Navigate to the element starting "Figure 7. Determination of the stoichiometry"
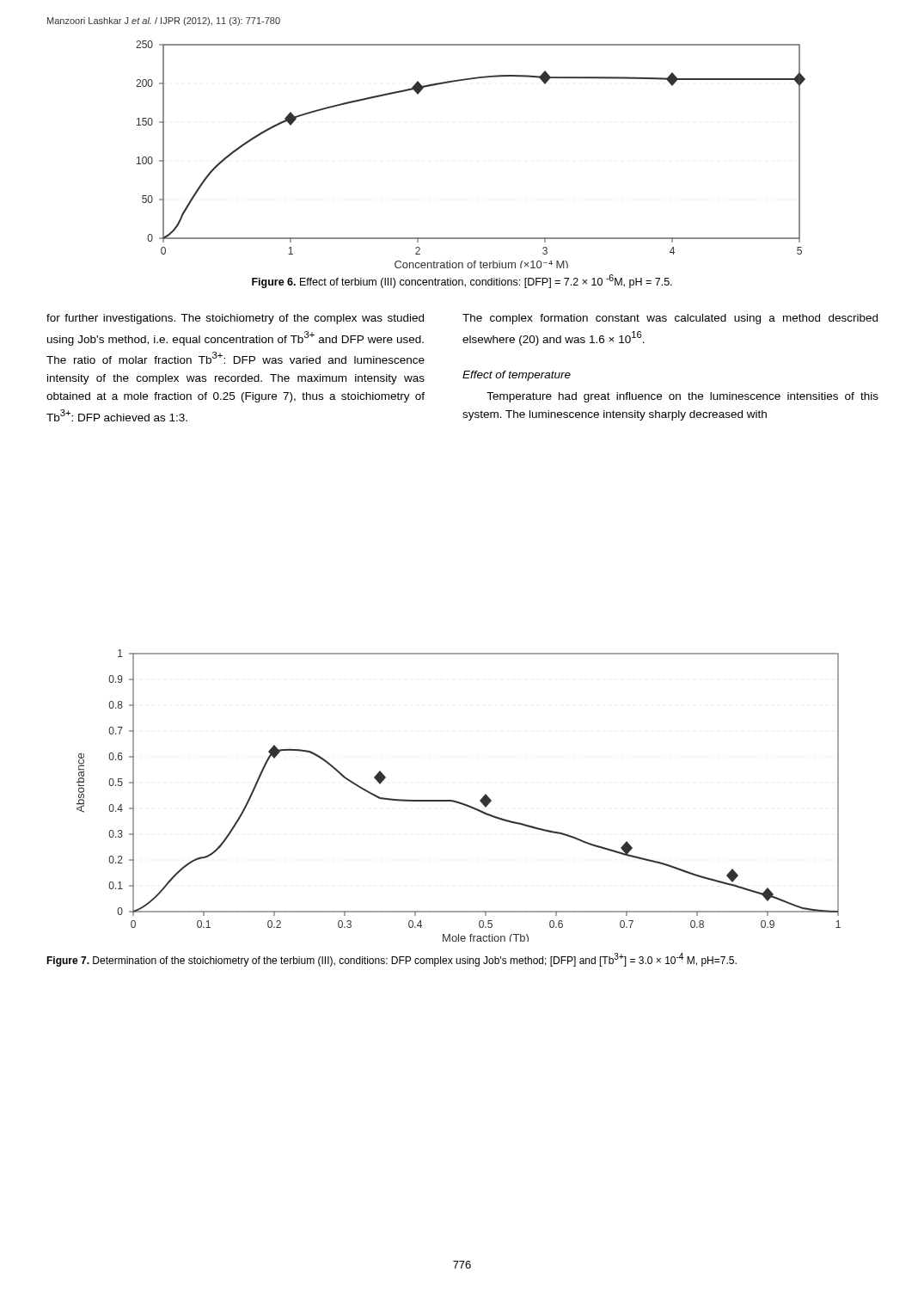Image resolution: width=924 pixels, height=1290 pixels. [392, 959]
